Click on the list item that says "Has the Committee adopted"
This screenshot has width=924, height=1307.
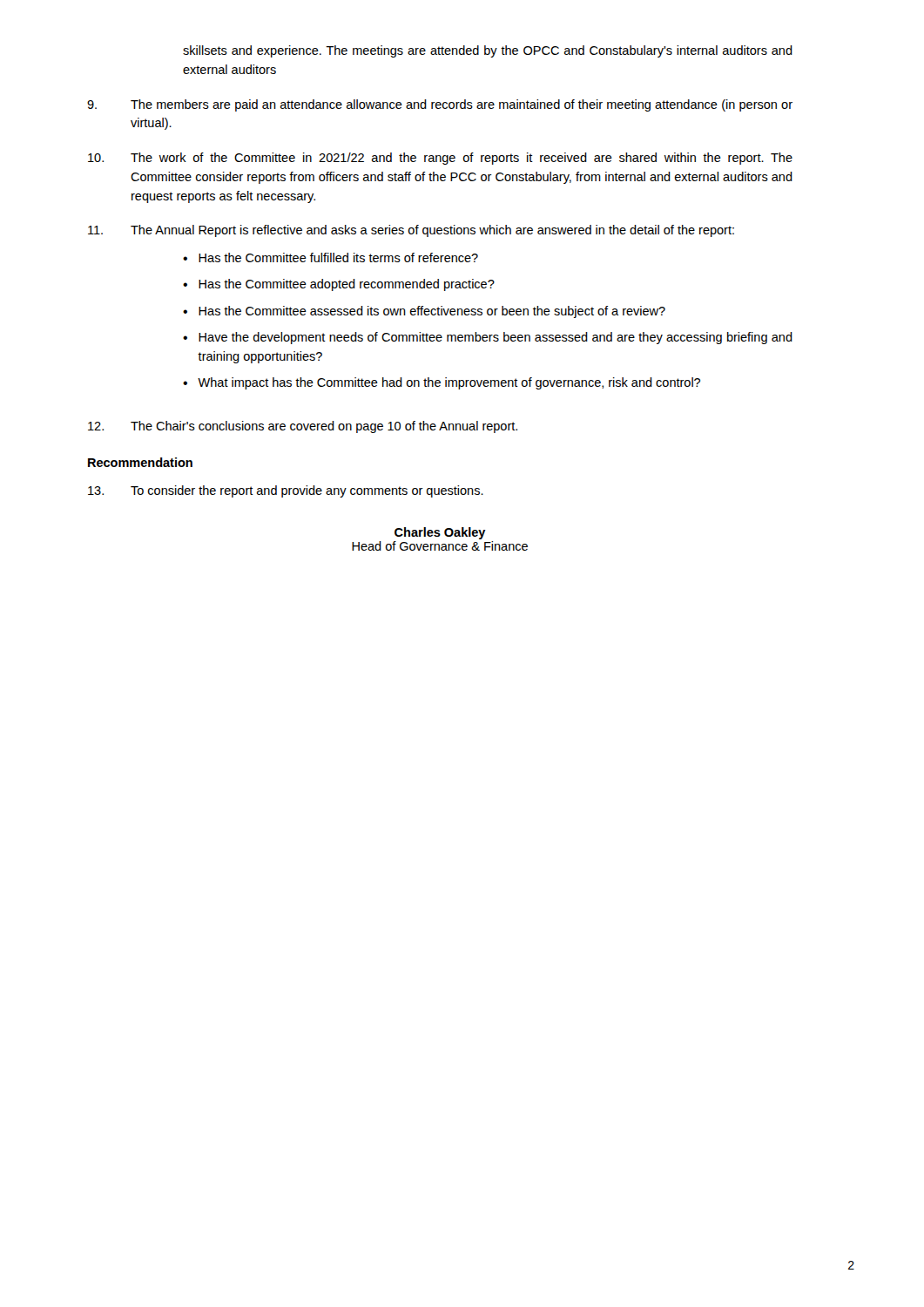(x=346, y=284)
